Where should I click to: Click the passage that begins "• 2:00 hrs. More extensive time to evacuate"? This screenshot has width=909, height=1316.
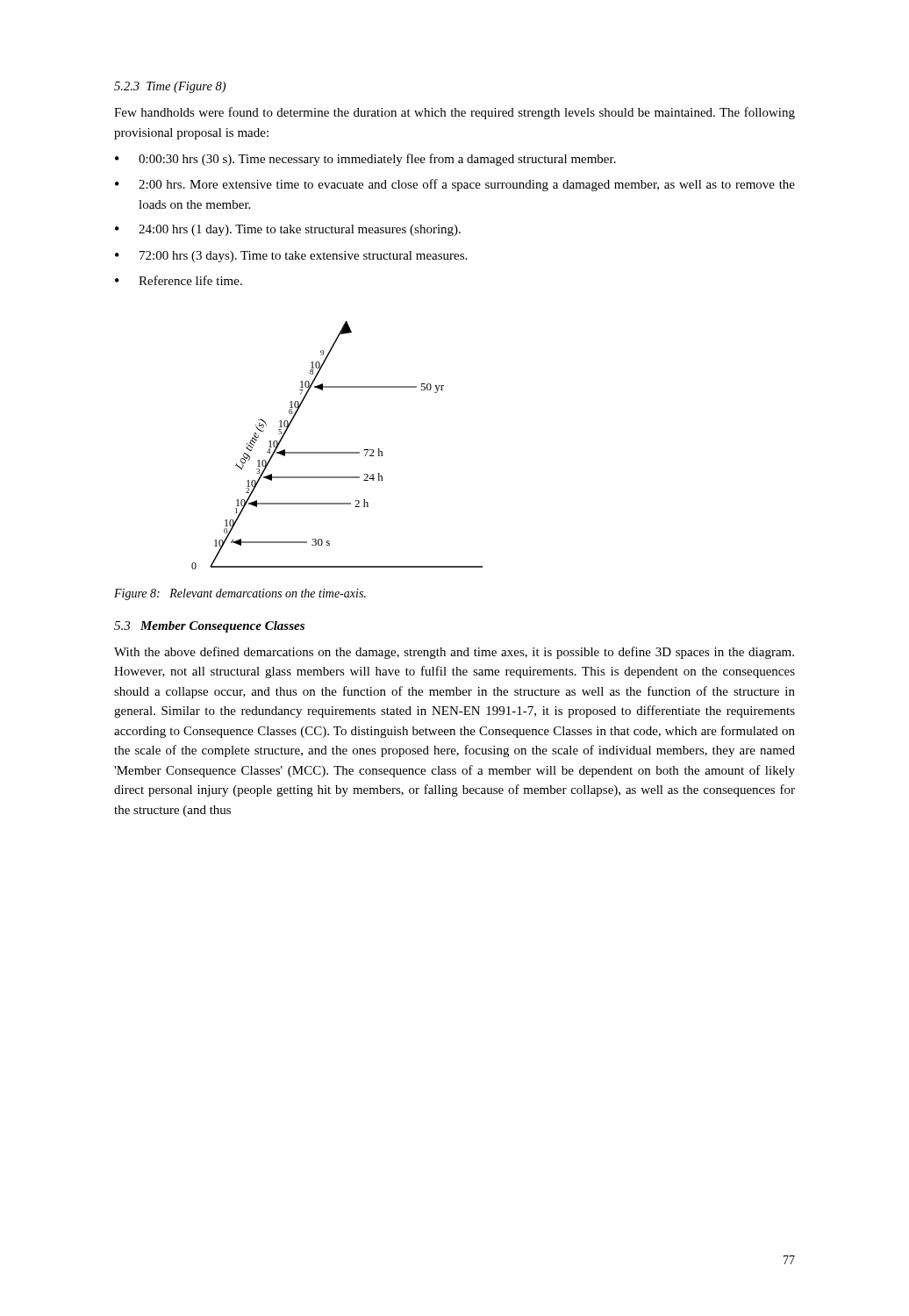(x=454, y=195)
